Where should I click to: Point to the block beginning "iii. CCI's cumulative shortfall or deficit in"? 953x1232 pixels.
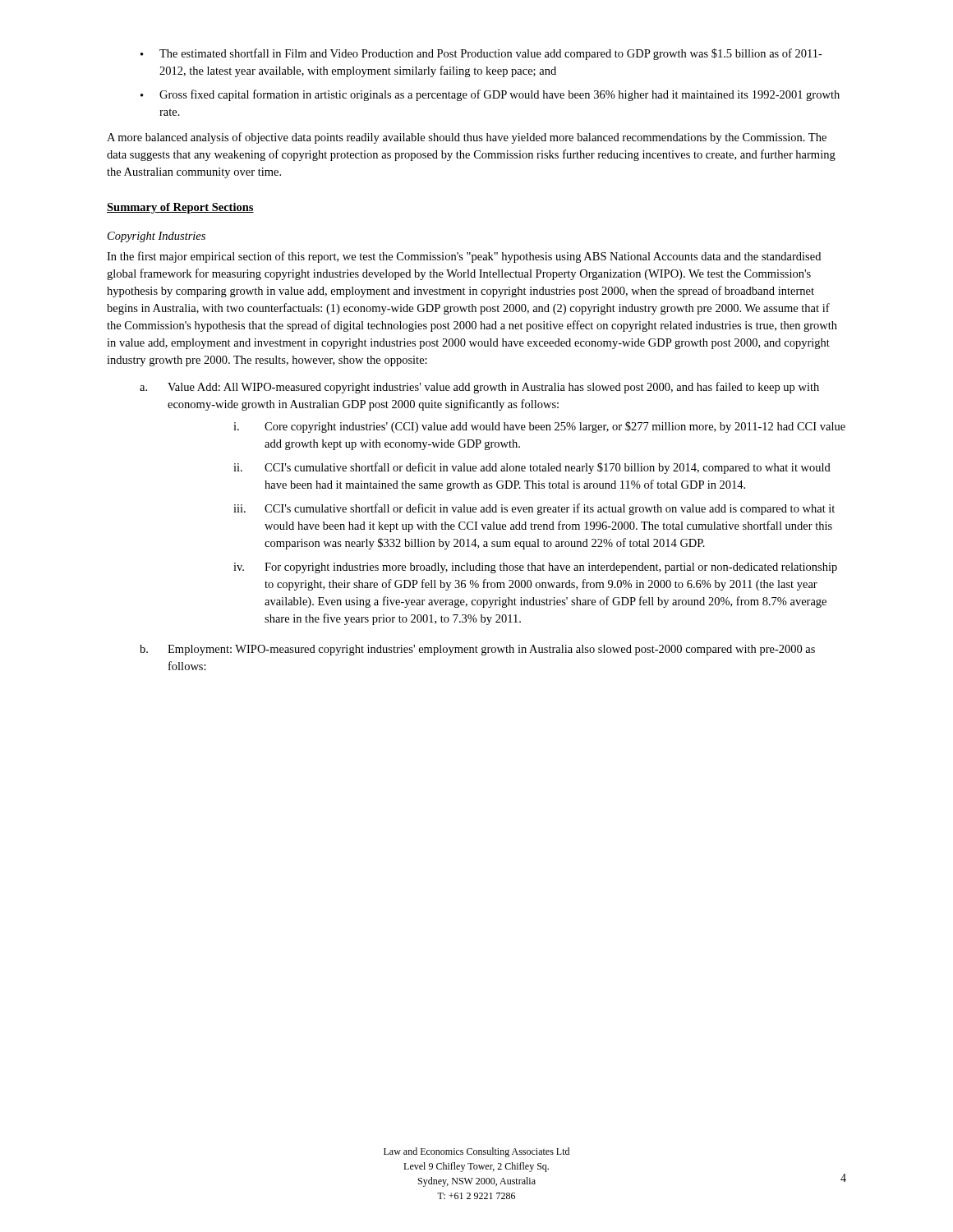point(540,526)
